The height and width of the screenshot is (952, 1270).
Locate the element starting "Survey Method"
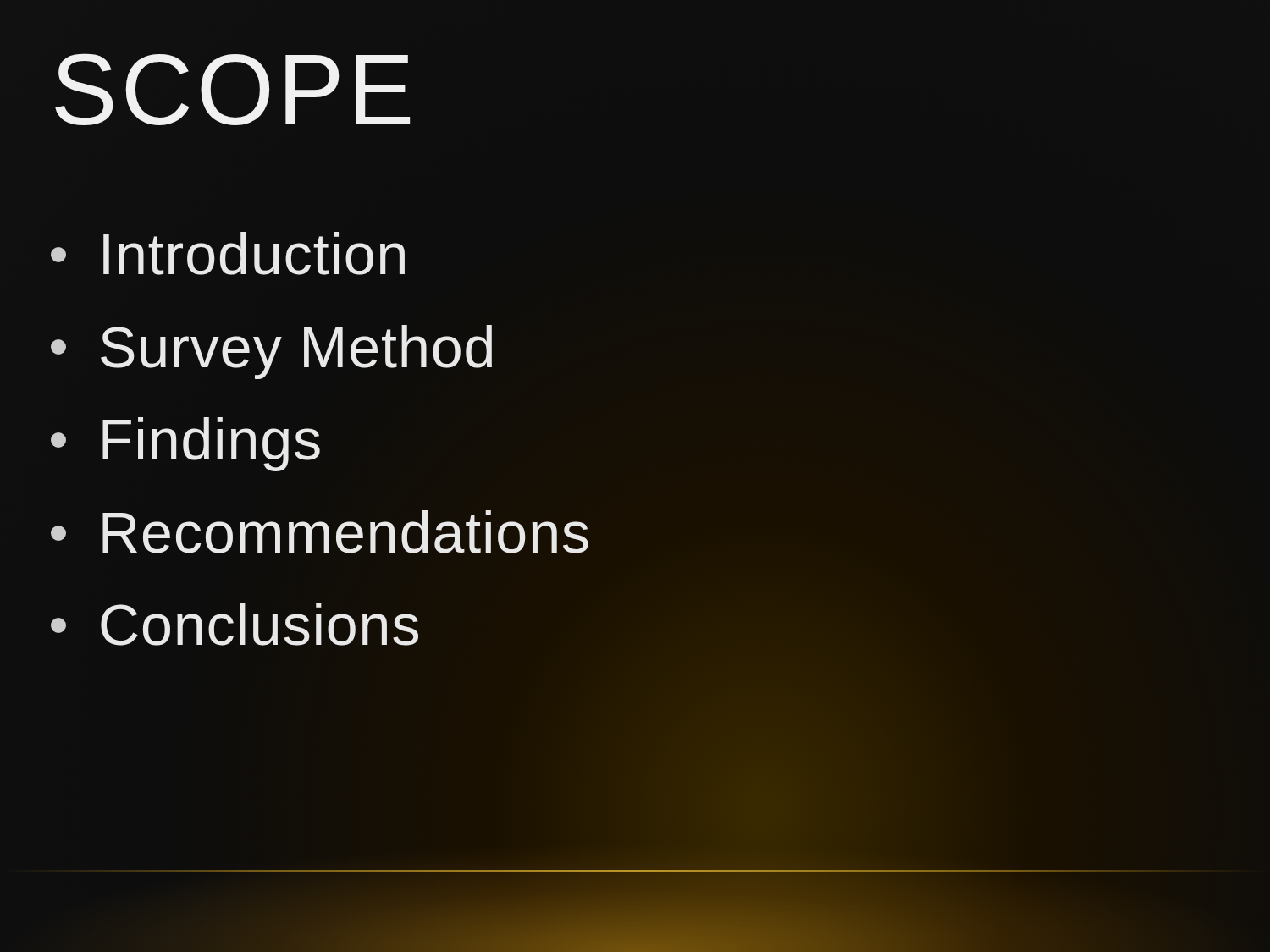pyautogui.click(x=274, y=347)
